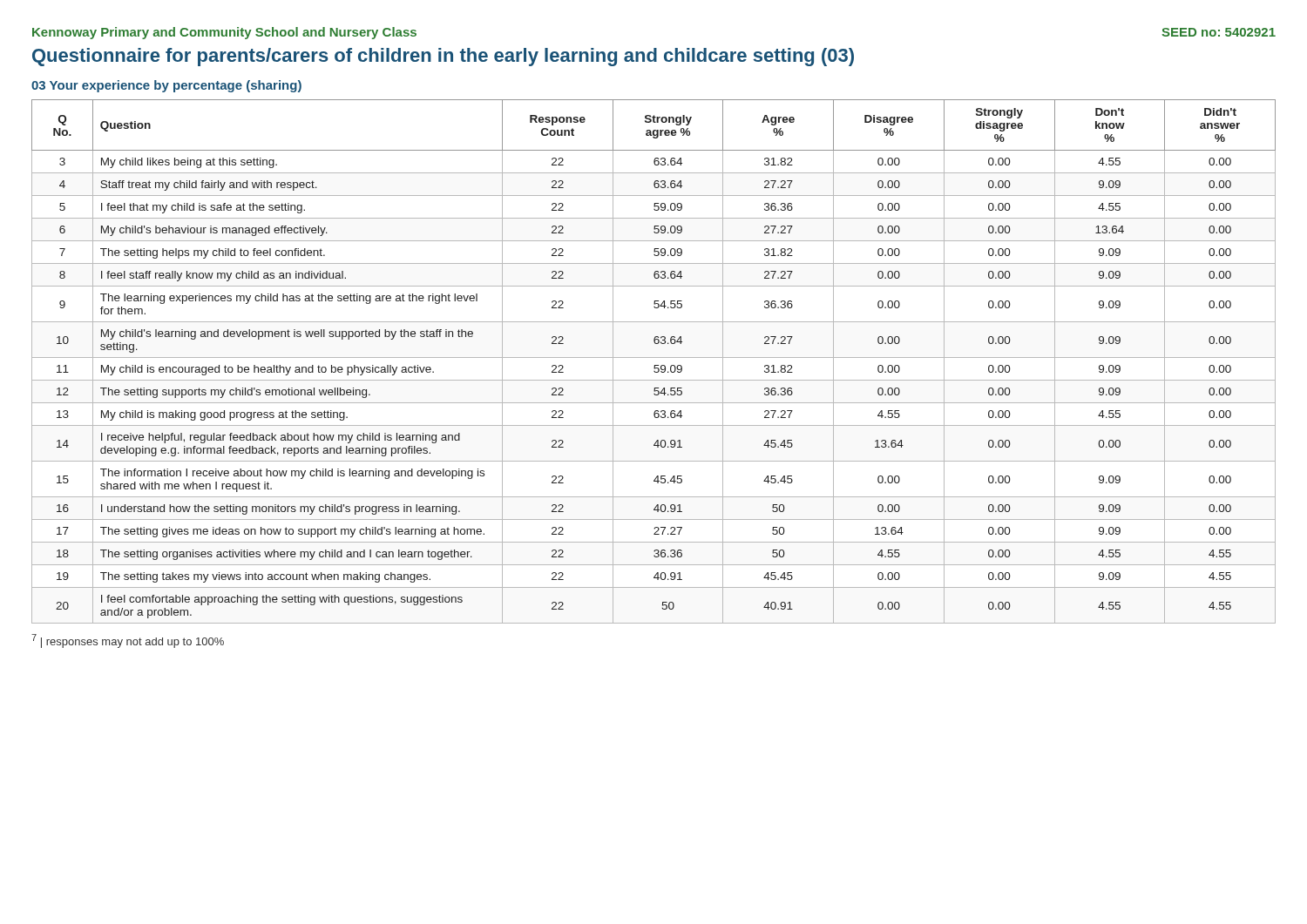1307x924 pixels.
Task: Click on the element starting "7 | responses may"
Action: [128, 640]
